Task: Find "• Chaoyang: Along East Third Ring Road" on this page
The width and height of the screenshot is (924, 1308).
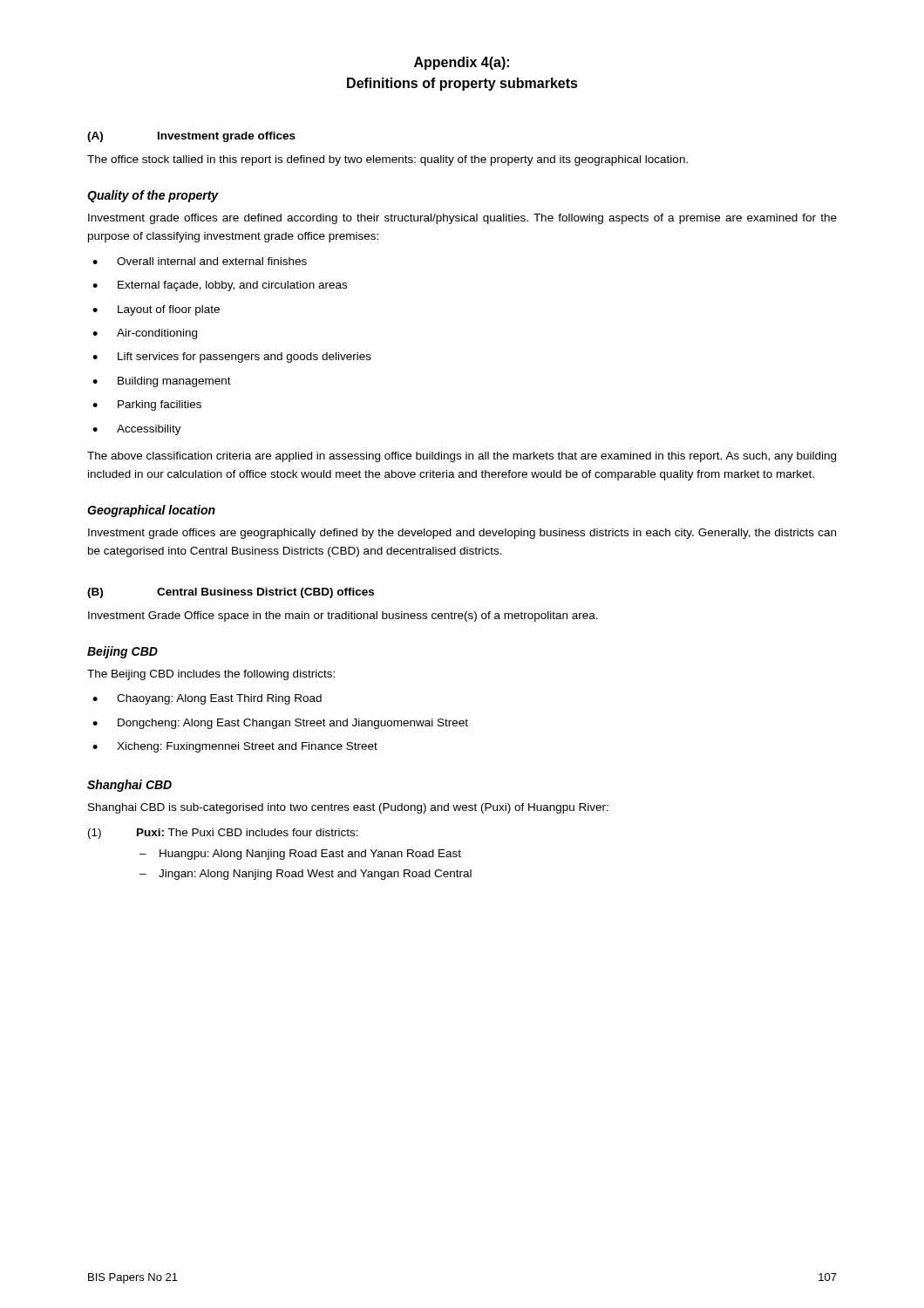Action: click(x=207, y=699)
